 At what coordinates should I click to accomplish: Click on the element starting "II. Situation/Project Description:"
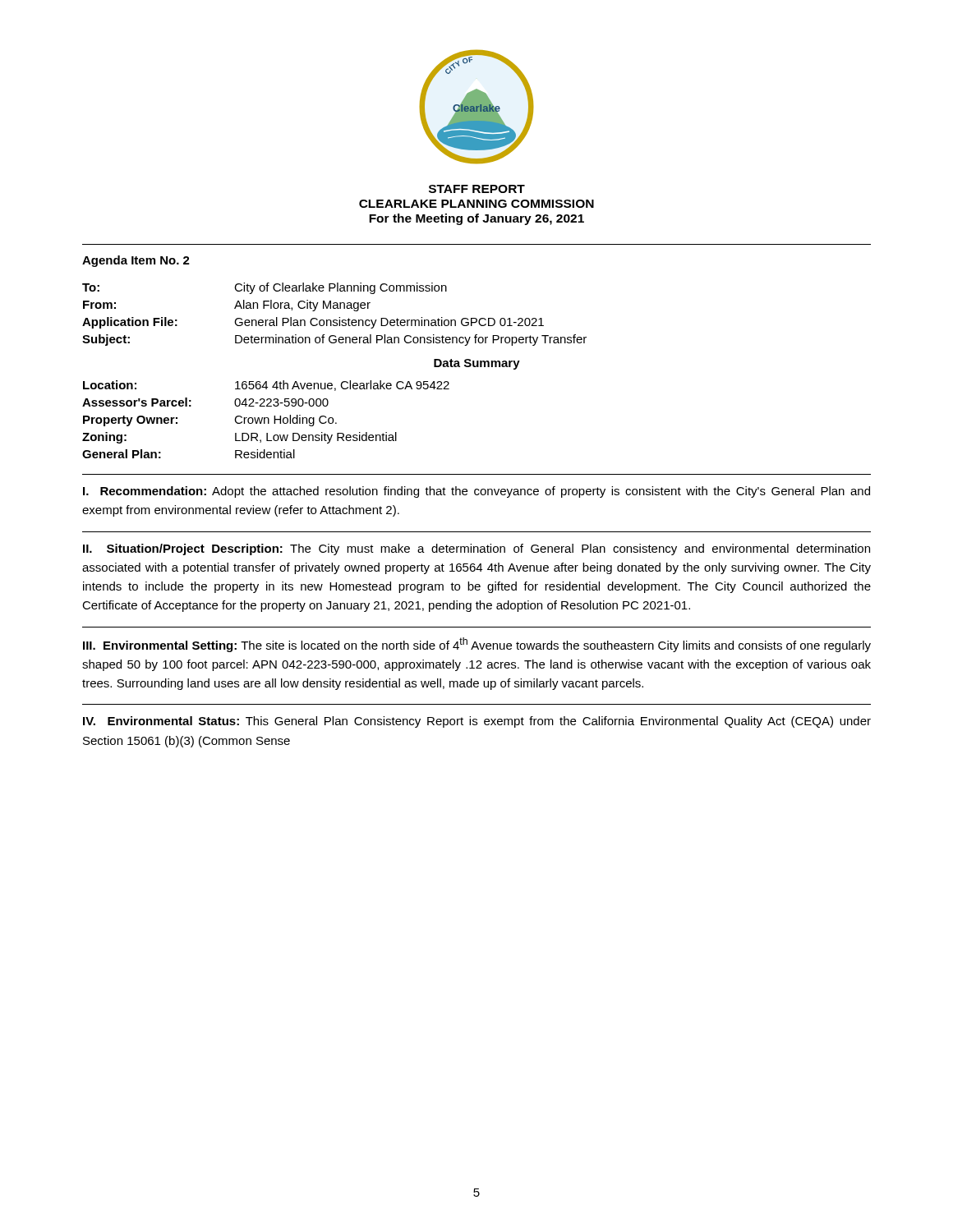(476, 577)
